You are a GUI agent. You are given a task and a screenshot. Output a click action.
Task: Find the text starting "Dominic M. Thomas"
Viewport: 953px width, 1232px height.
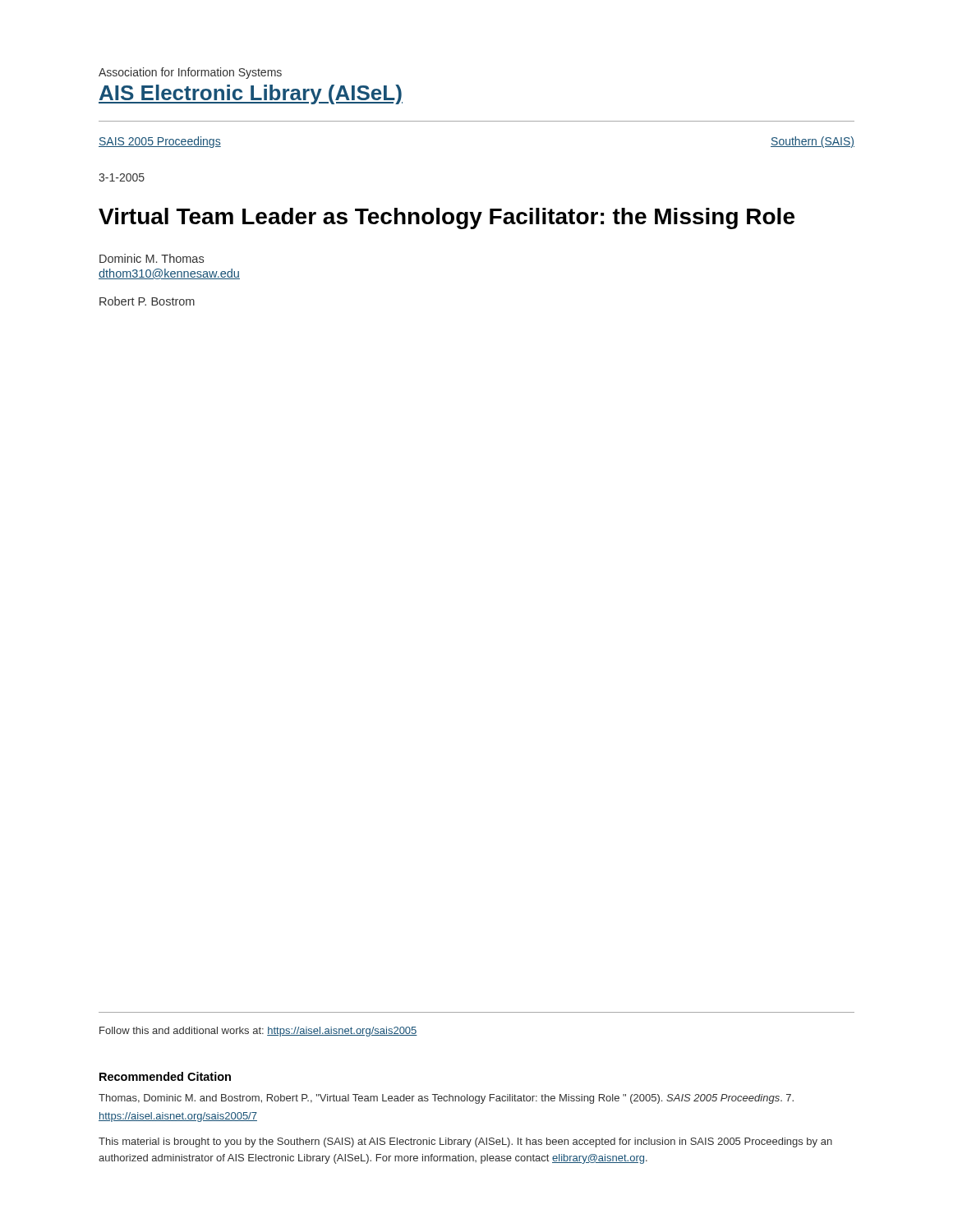(152, 258)
